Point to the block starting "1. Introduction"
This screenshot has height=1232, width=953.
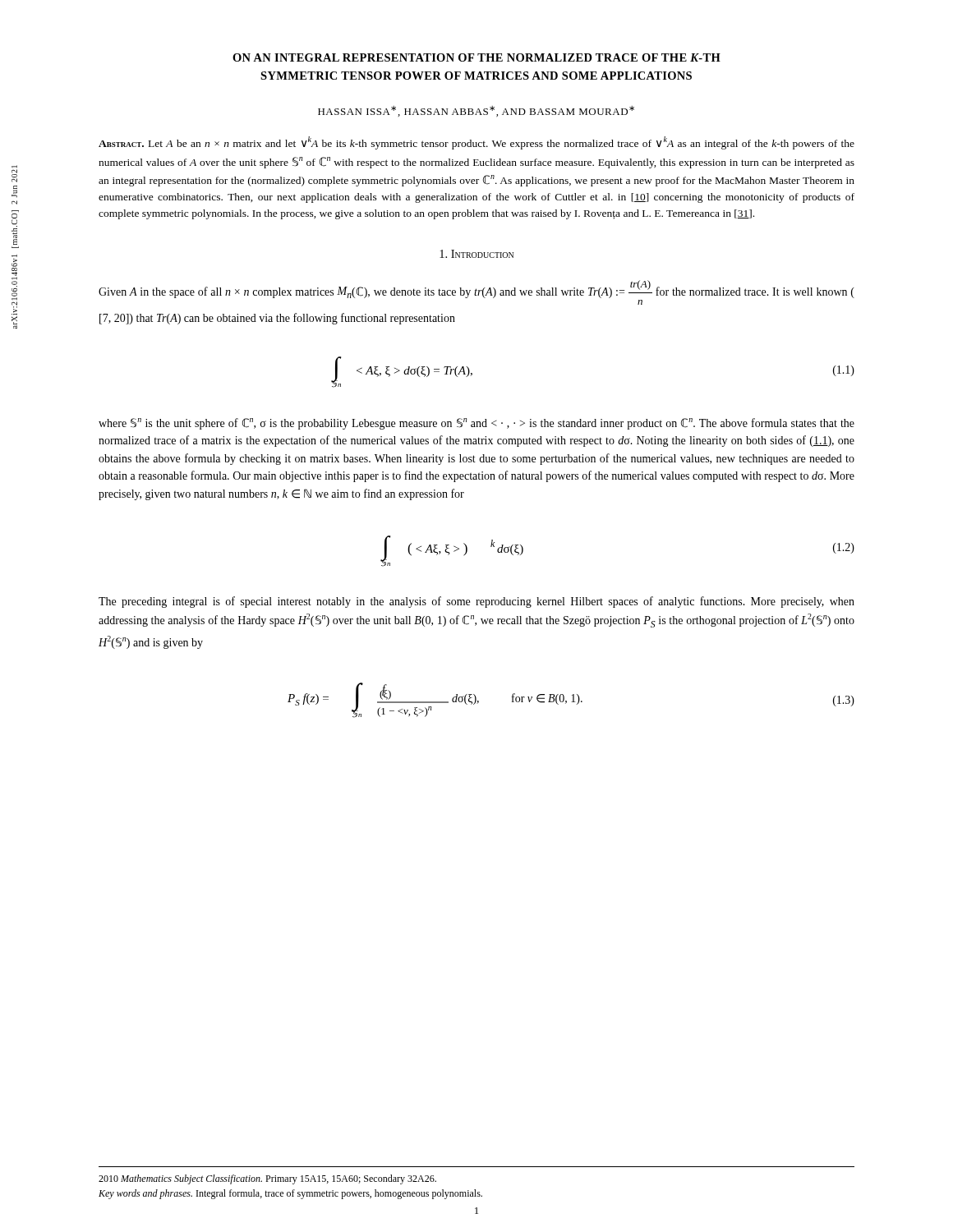476,253
